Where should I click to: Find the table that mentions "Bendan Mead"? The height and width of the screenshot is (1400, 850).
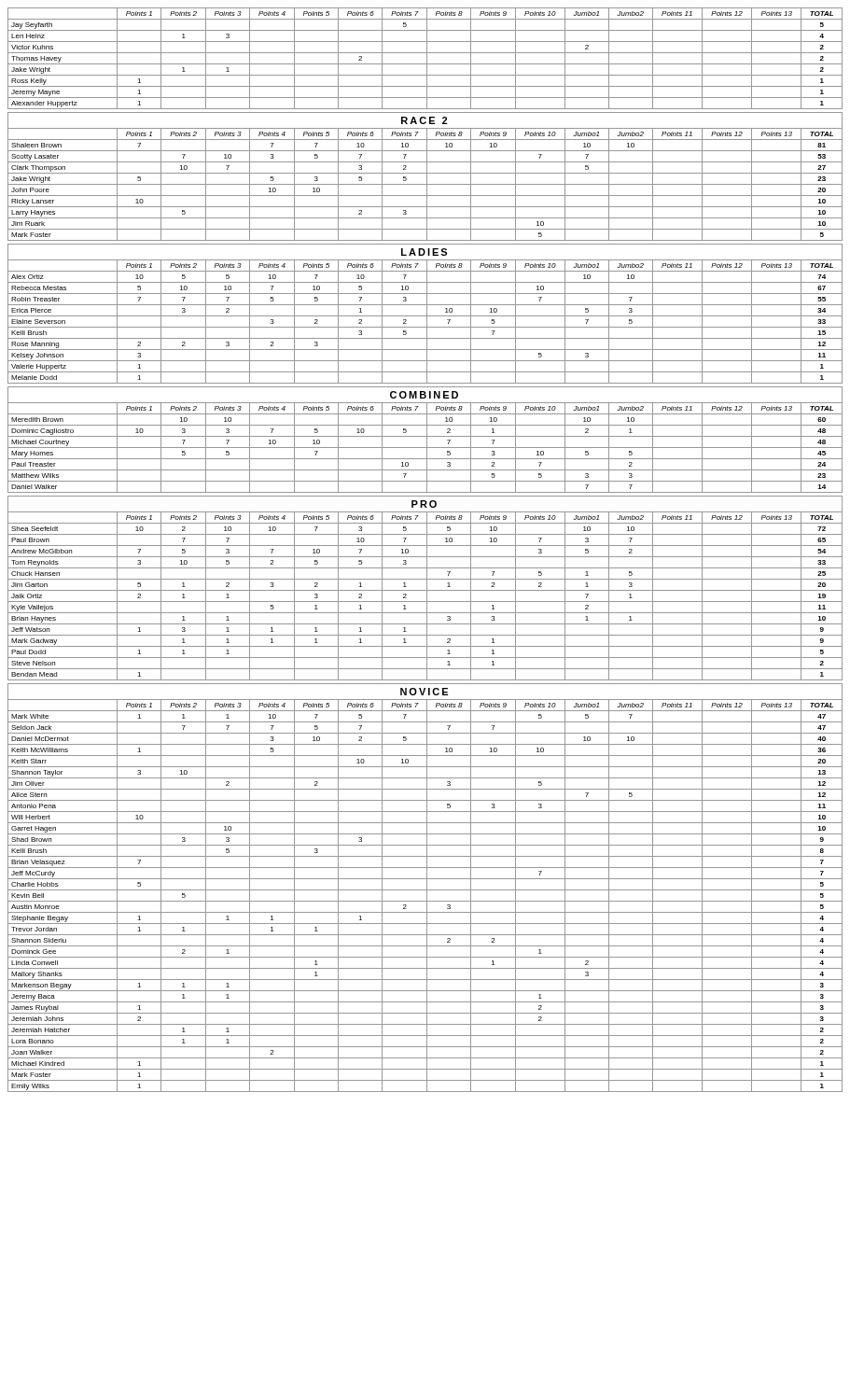[425, 596]
